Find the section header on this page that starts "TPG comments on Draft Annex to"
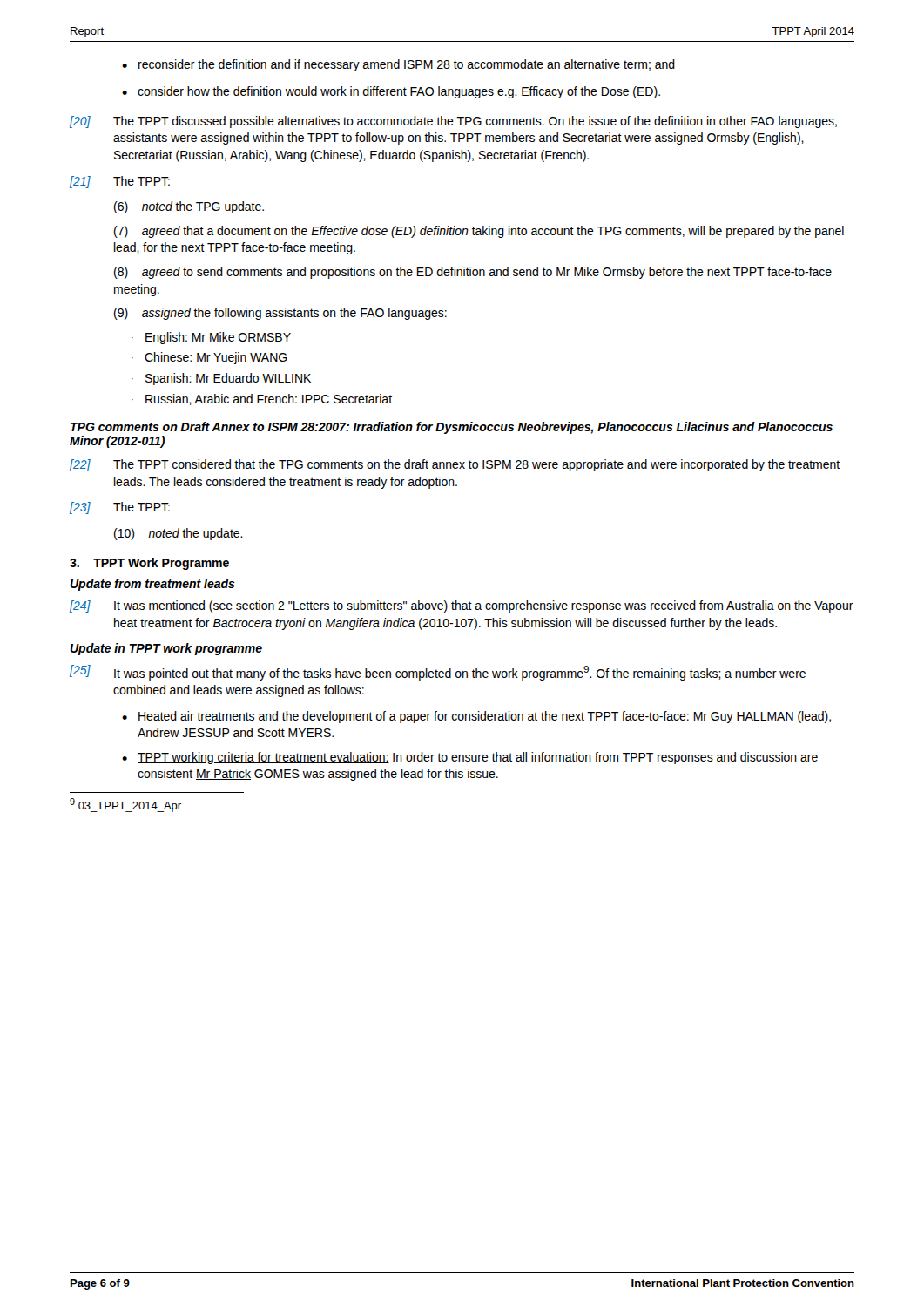 coord(451,434)
